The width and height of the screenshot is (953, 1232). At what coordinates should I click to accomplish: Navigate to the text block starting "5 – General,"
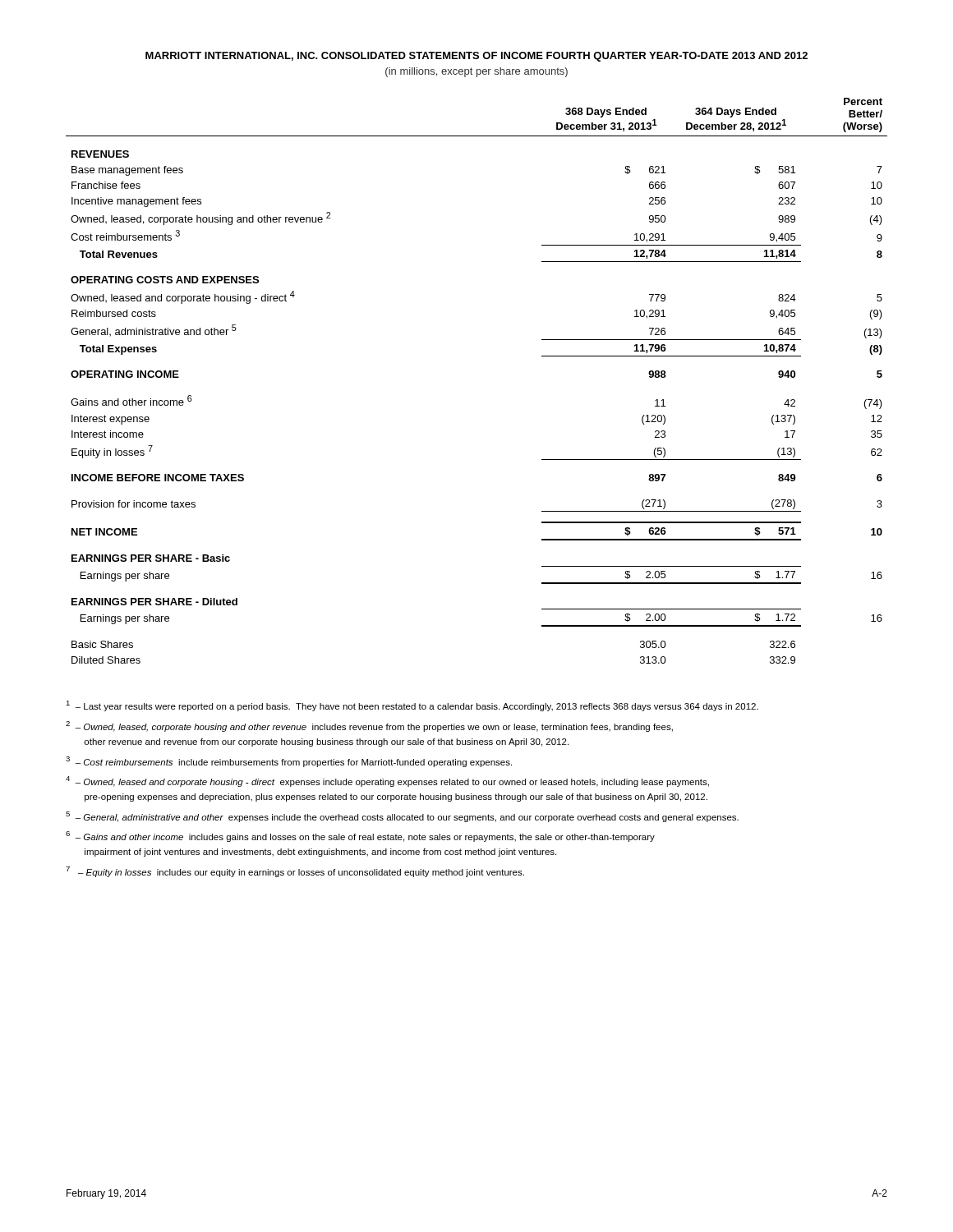402,815
